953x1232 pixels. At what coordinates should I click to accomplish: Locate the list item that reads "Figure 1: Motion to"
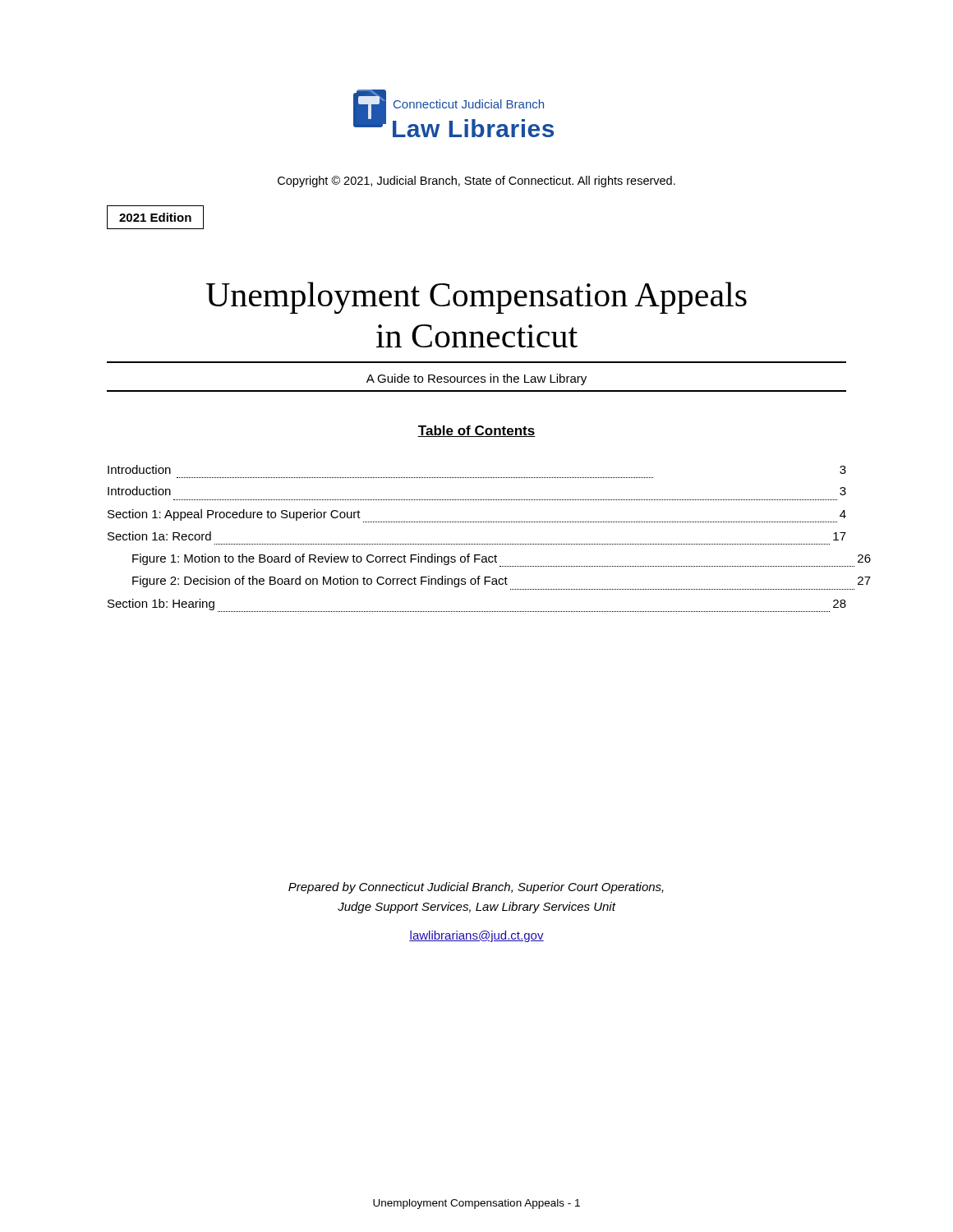[501, 559]
